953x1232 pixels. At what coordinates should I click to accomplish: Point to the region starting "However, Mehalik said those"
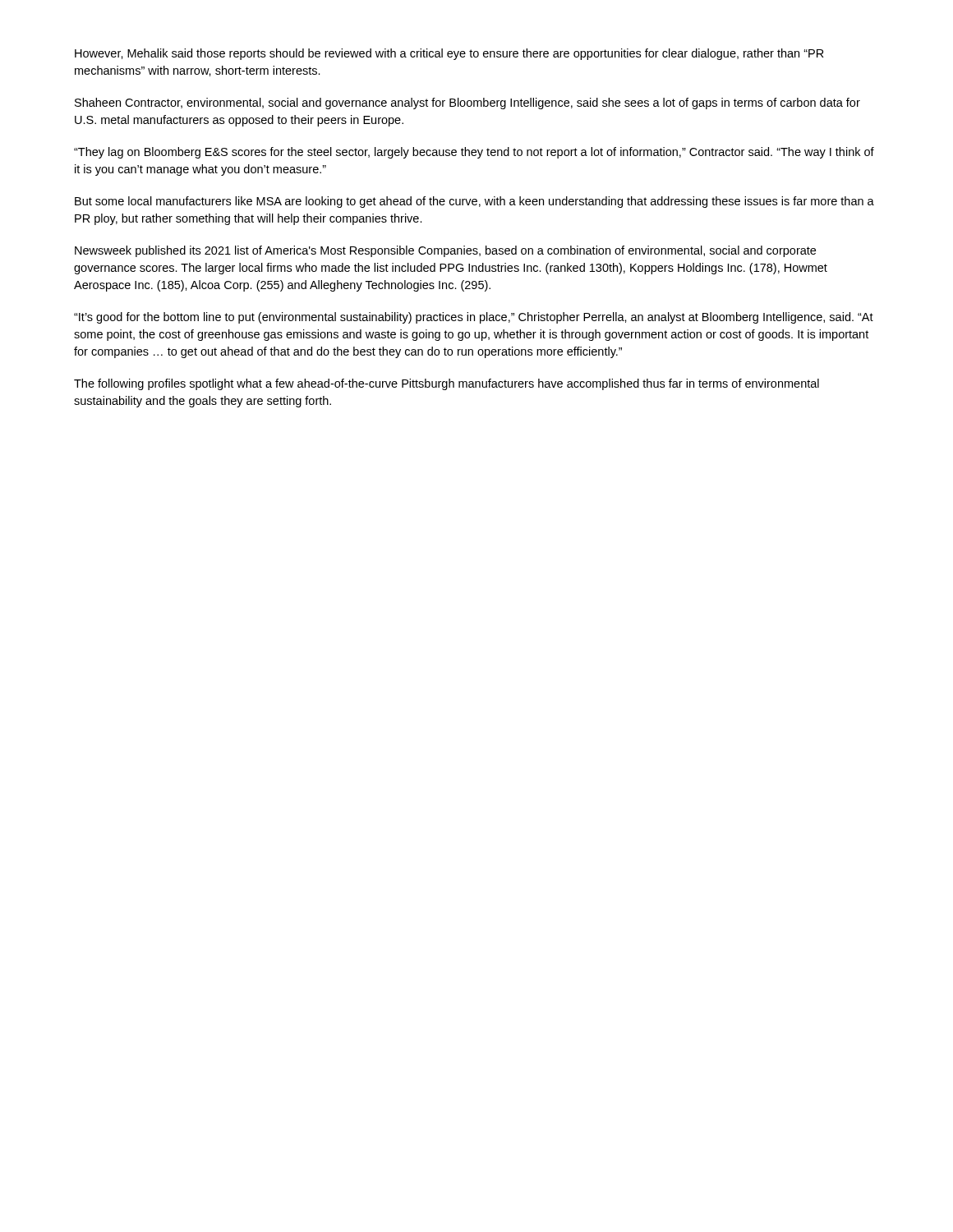click(x=449, y=62)
